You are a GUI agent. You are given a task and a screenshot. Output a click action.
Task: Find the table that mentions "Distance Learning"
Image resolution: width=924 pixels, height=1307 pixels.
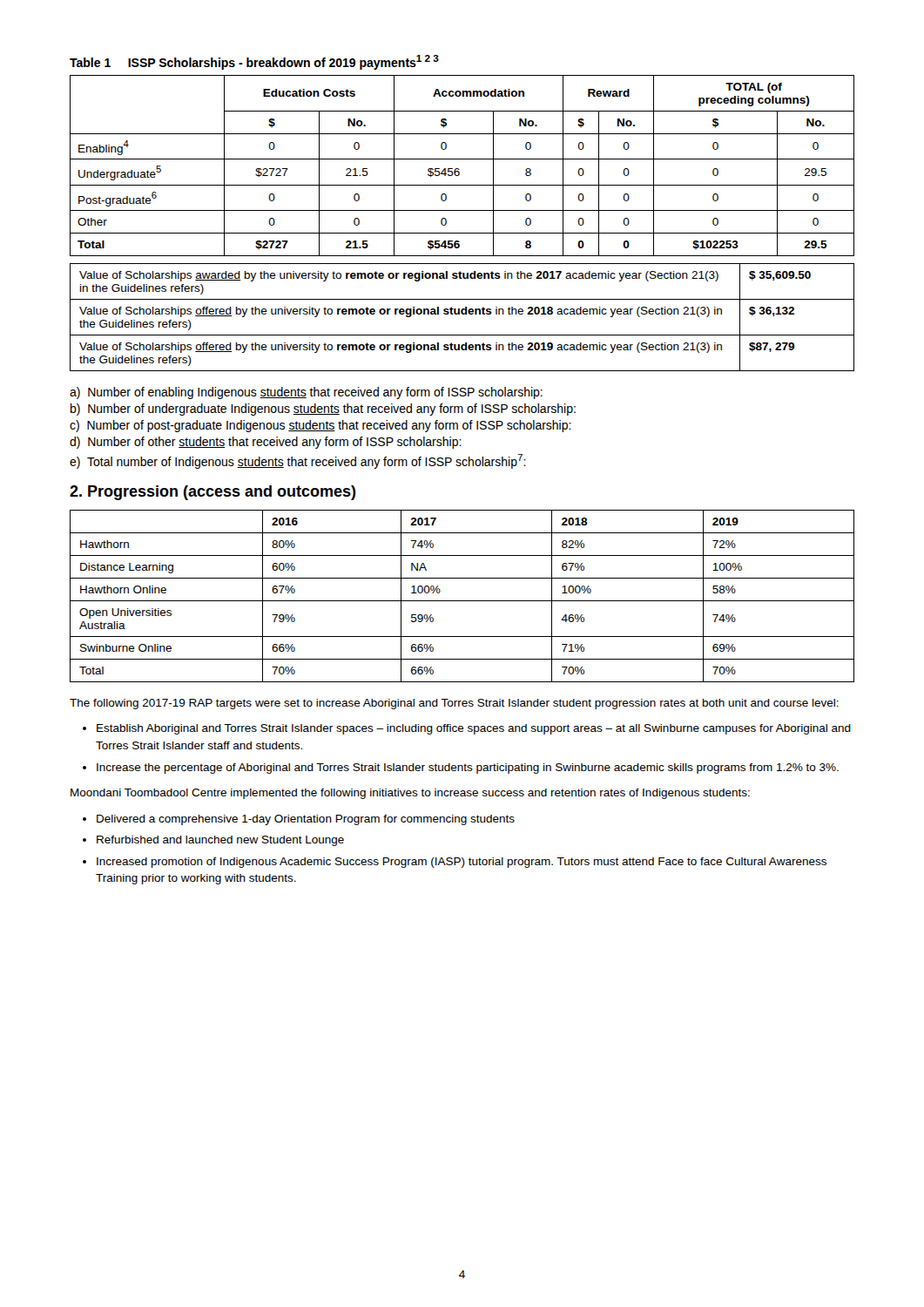coord(462,596)
